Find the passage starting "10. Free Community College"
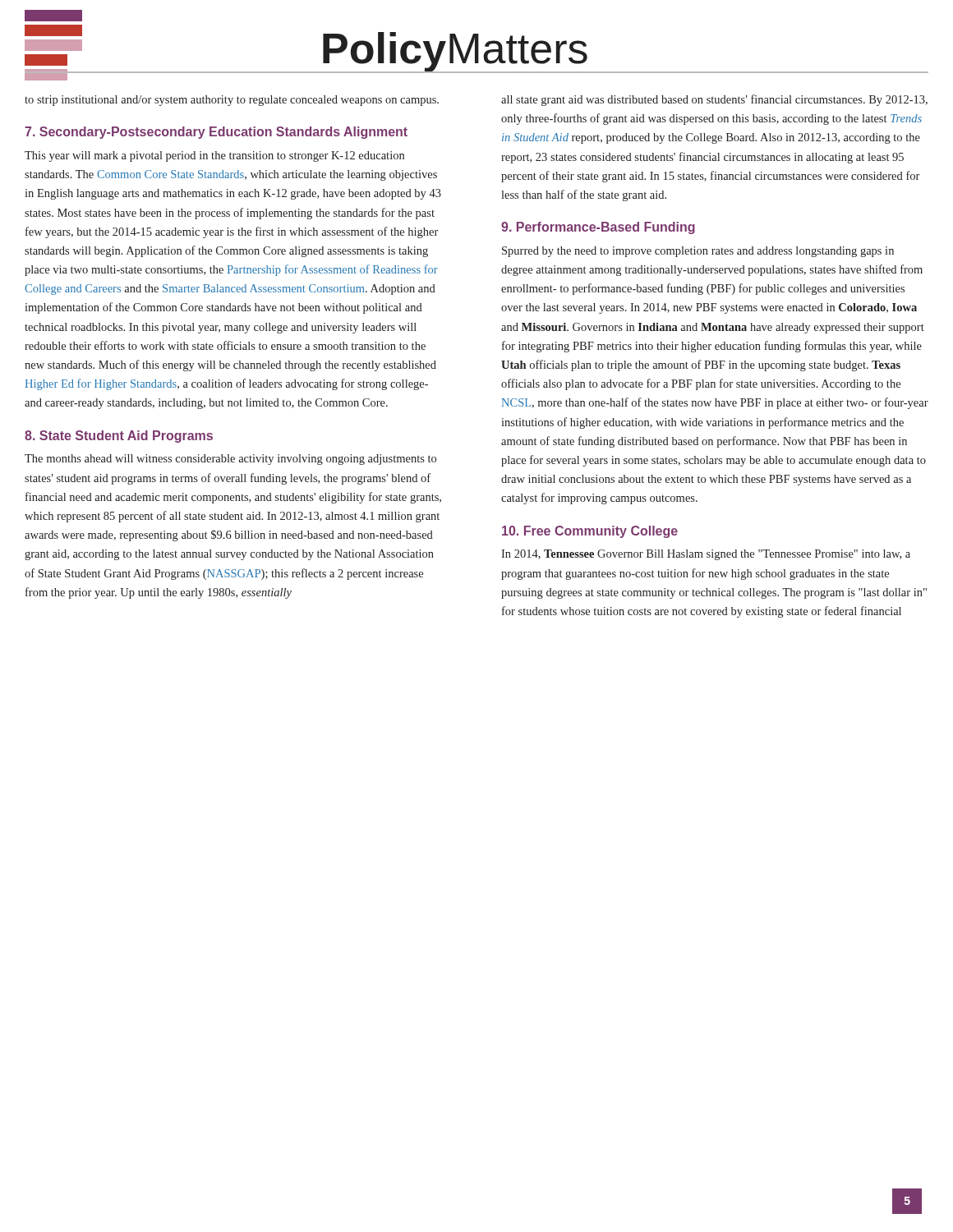The height and width of the screenshot is (1232, 953). 590,531
